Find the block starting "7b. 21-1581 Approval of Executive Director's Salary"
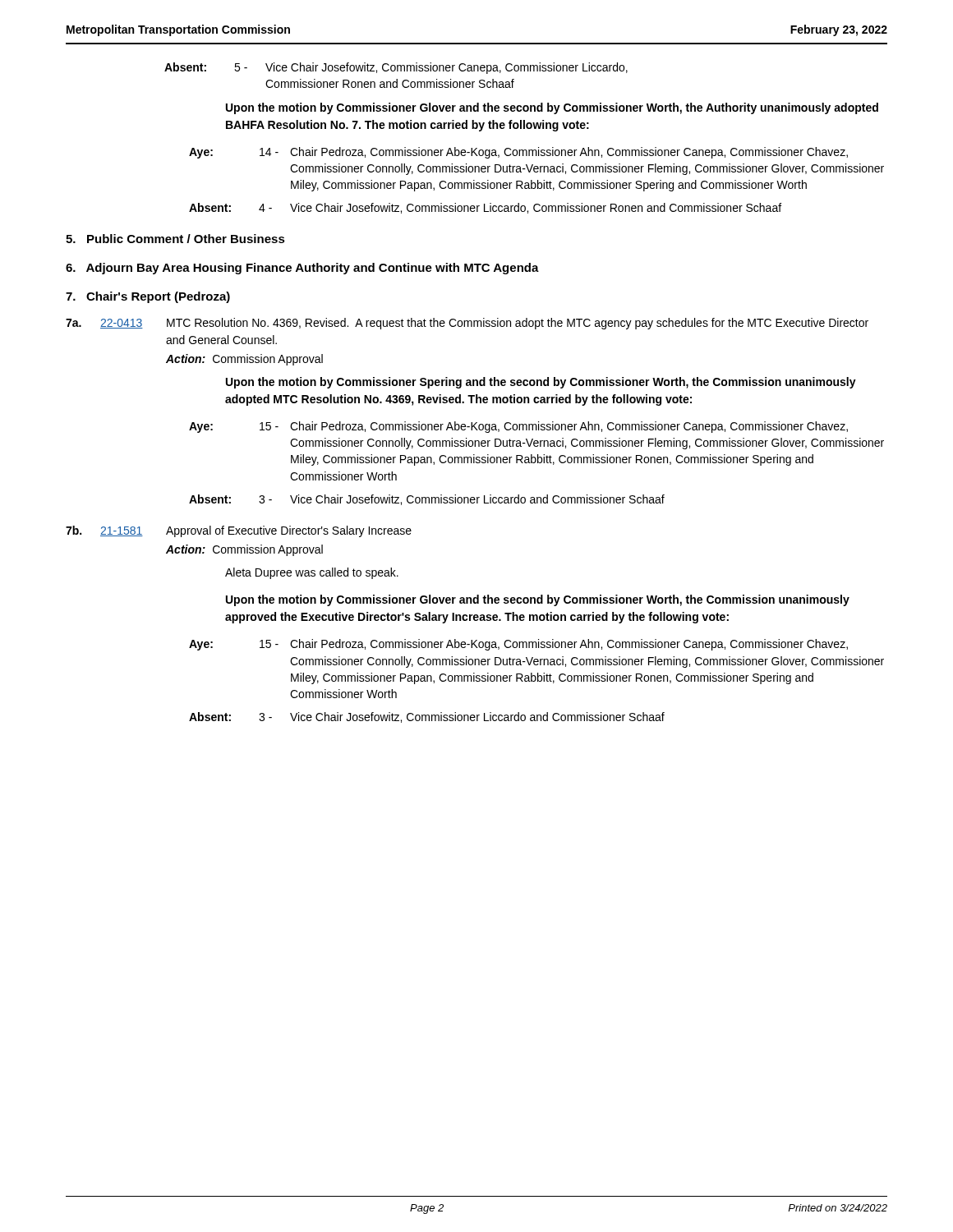 coord(239,531)
